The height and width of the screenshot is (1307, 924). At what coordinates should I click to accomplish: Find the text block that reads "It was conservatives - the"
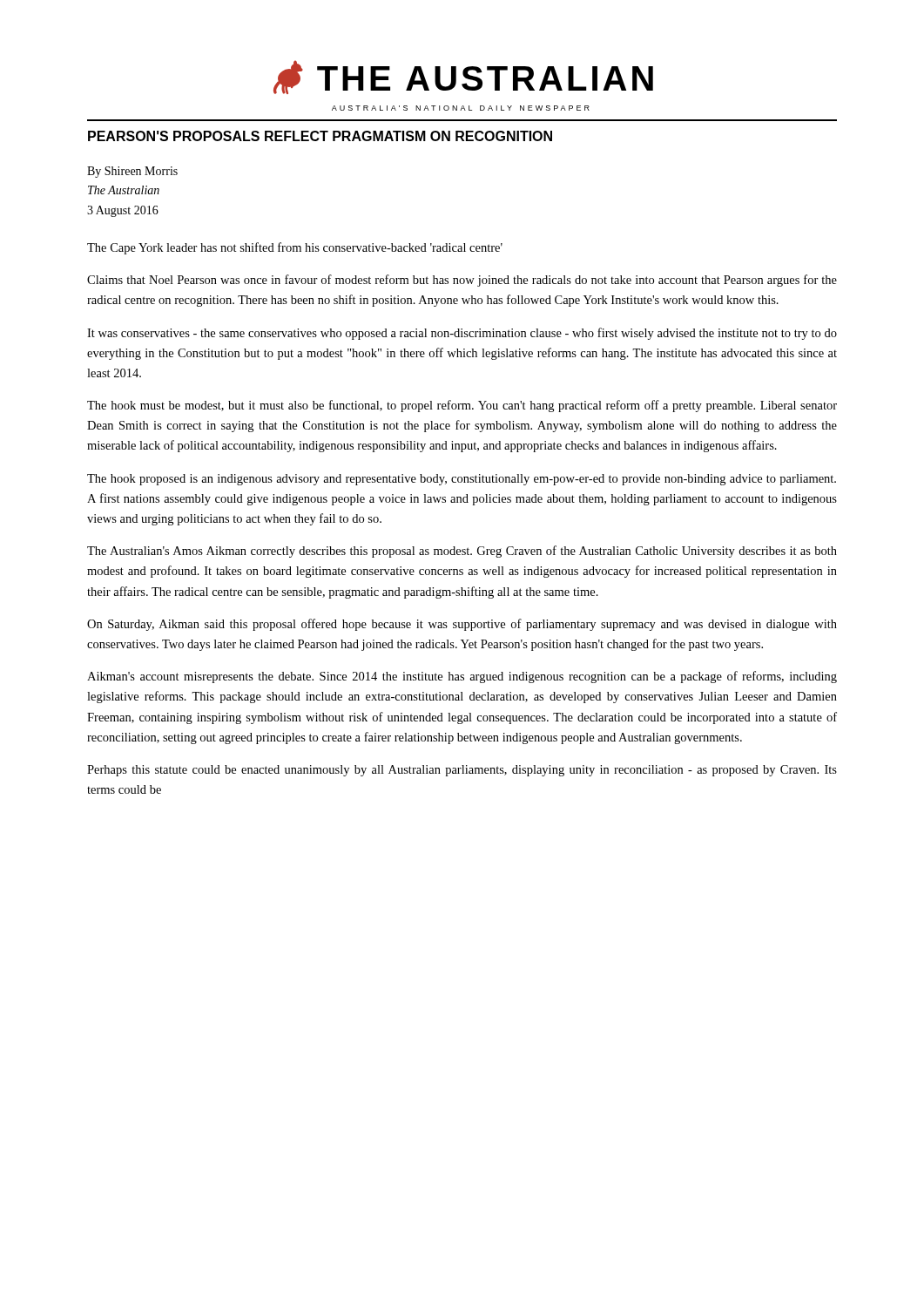click(462, 353)
